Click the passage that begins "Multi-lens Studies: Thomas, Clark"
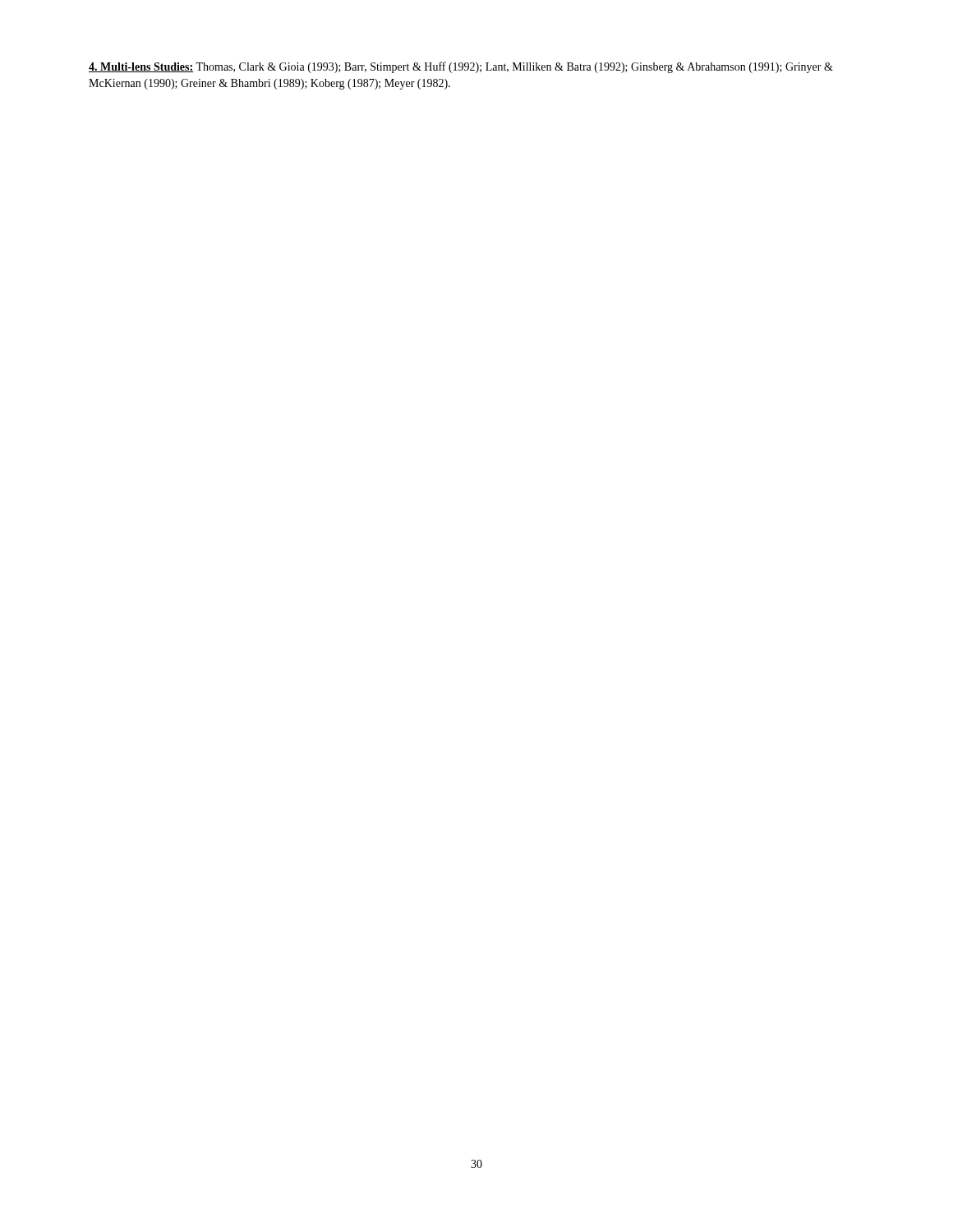This screenshot has width=953, height=1232. click(461, 75)
